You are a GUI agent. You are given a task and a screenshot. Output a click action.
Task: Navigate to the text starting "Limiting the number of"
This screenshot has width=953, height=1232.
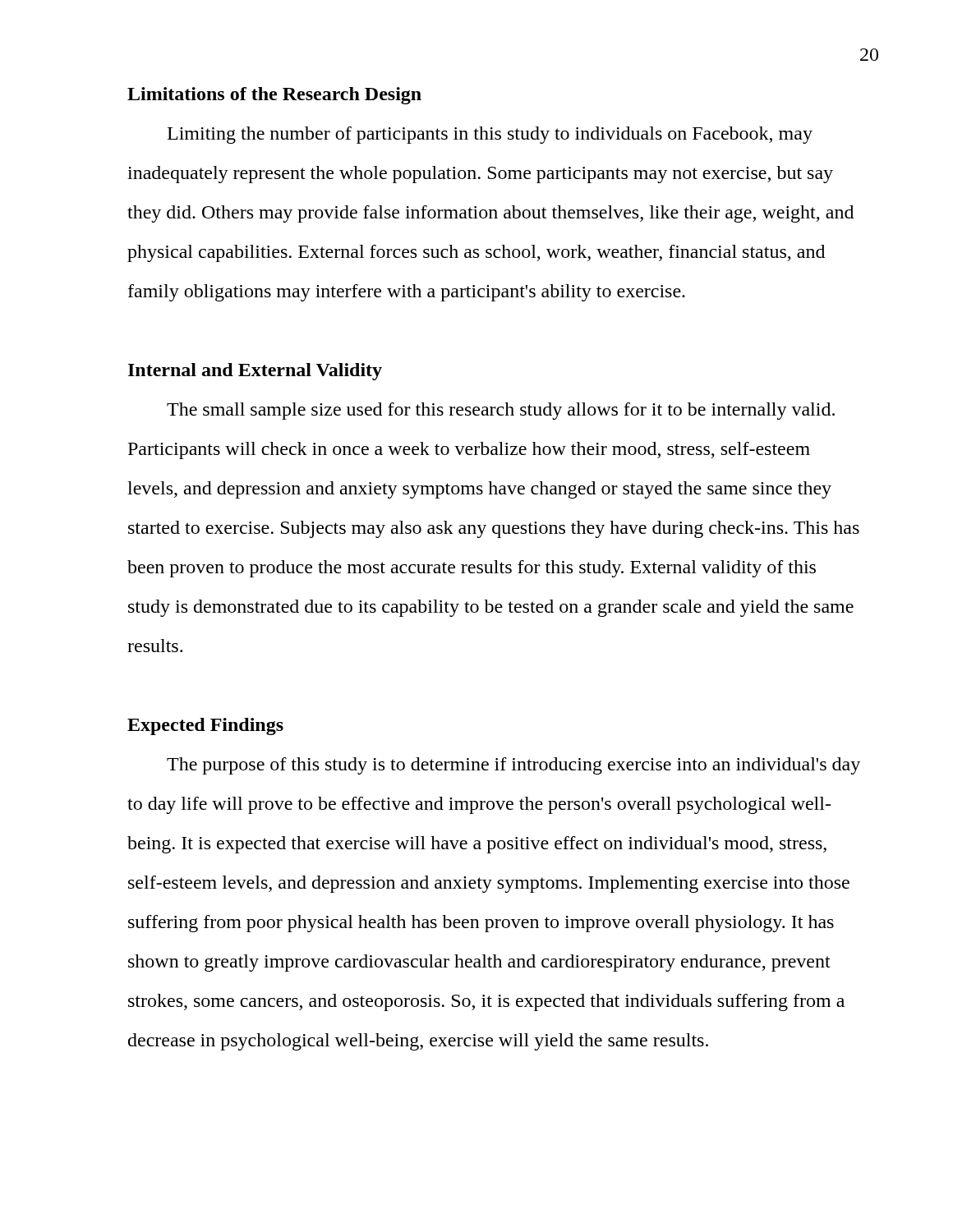[x=491, y=212]
